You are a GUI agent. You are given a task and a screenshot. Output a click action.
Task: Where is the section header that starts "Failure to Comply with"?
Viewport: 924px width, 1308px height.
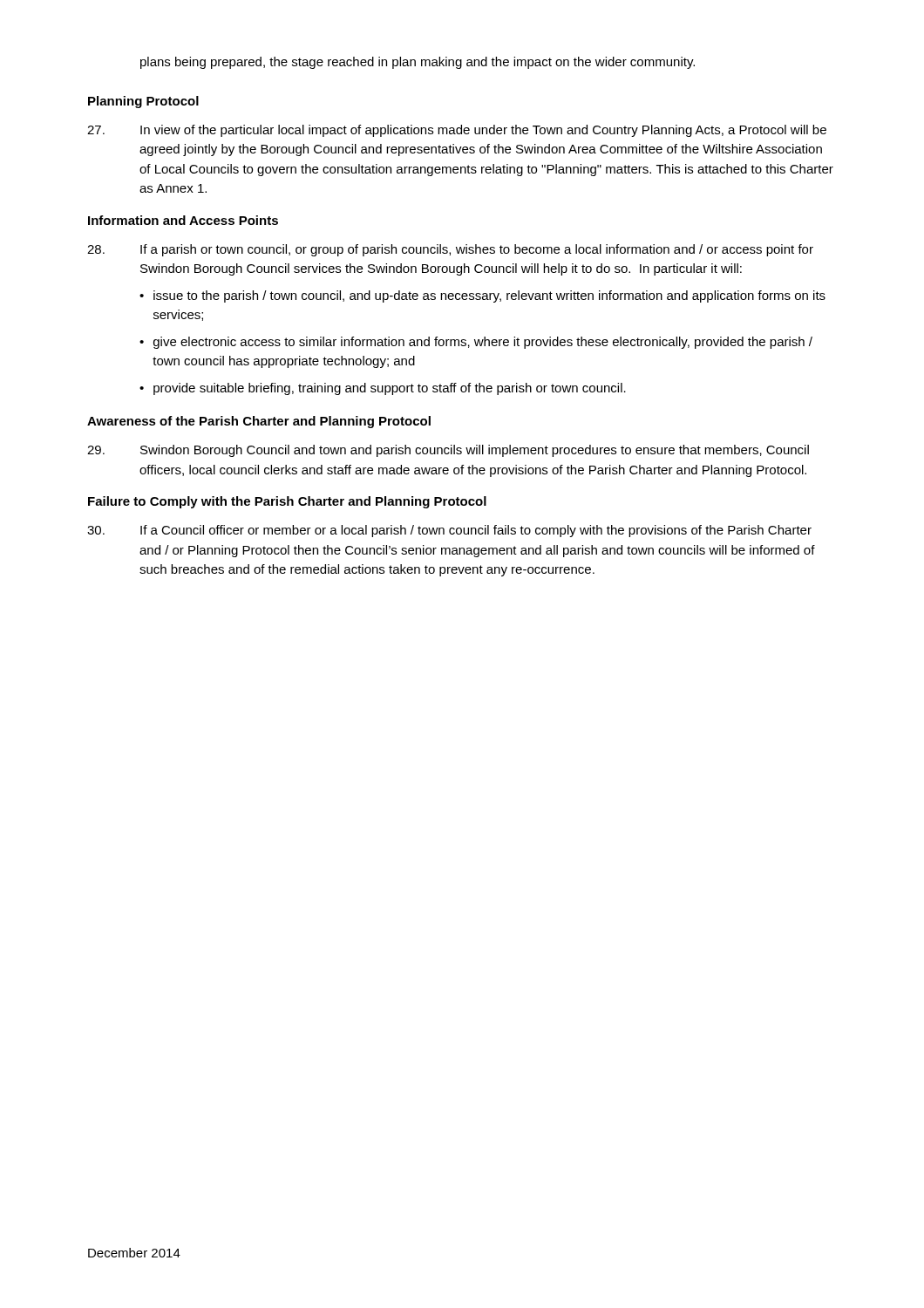click(x=287, y=501)
